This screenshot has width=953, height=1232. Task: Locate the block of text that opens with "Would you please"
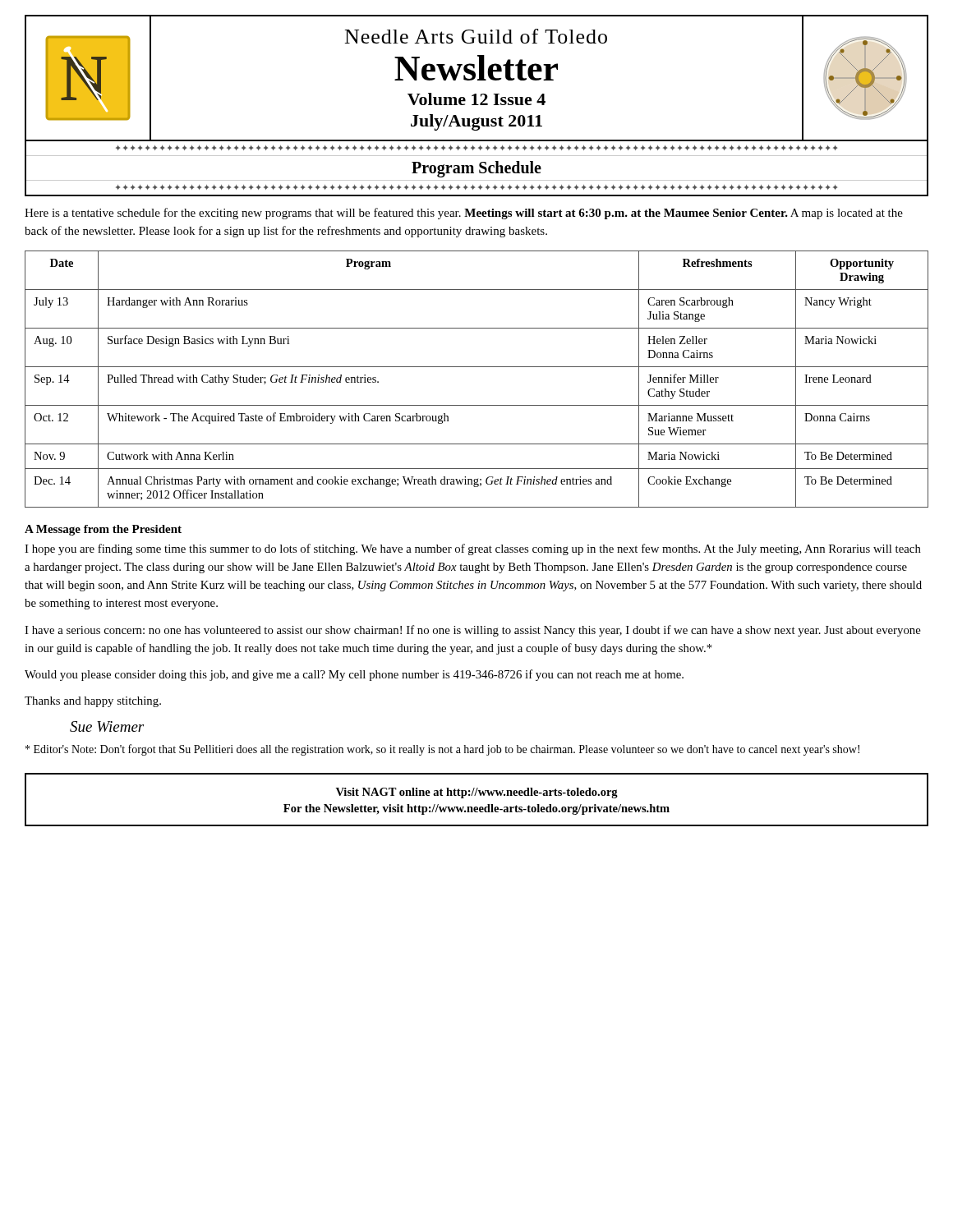click(355, 674)
